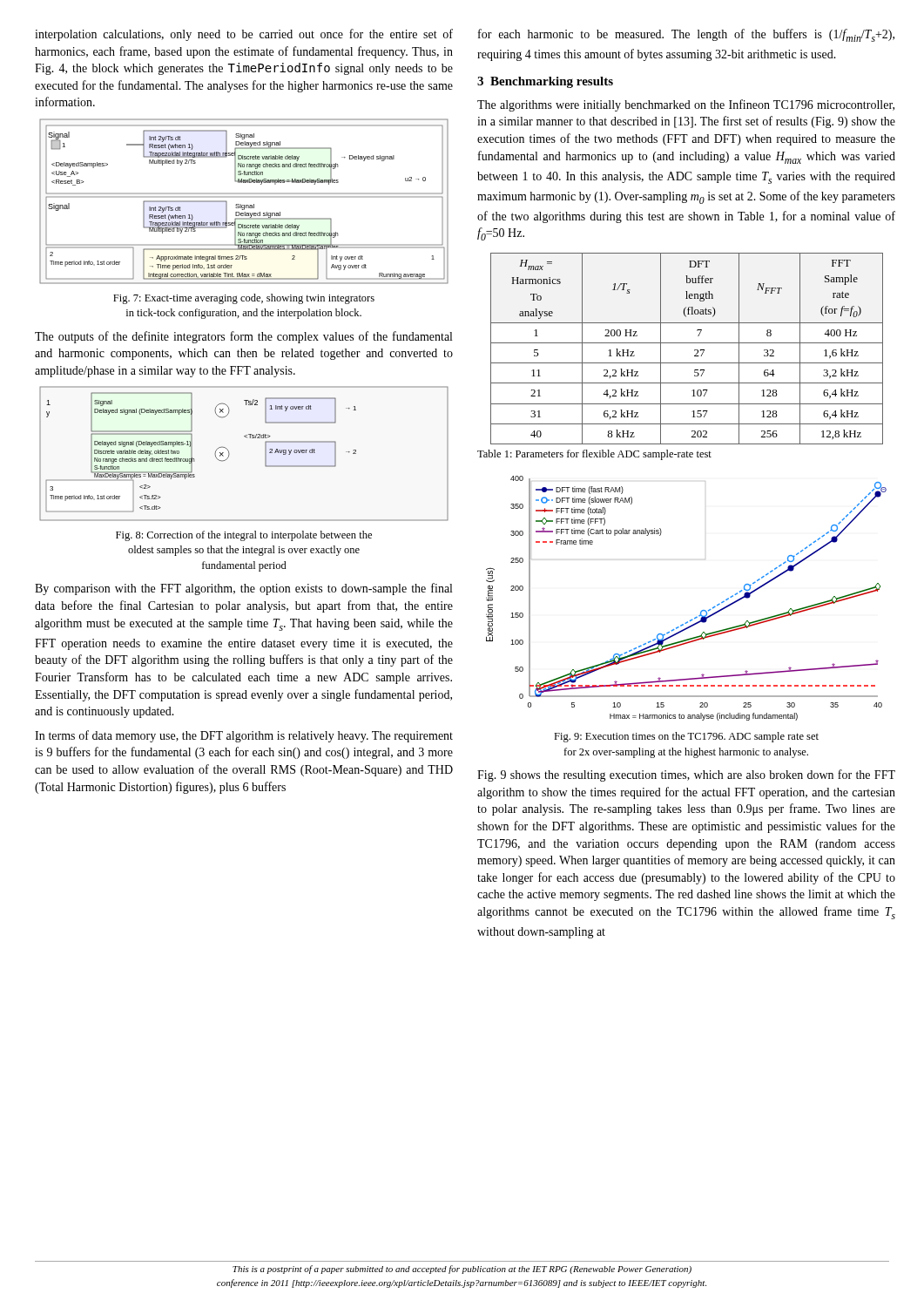Select the region starting "for each harmonic to"
The image size is (924, 1307).
pyautogui.click(x=686, y=45)
